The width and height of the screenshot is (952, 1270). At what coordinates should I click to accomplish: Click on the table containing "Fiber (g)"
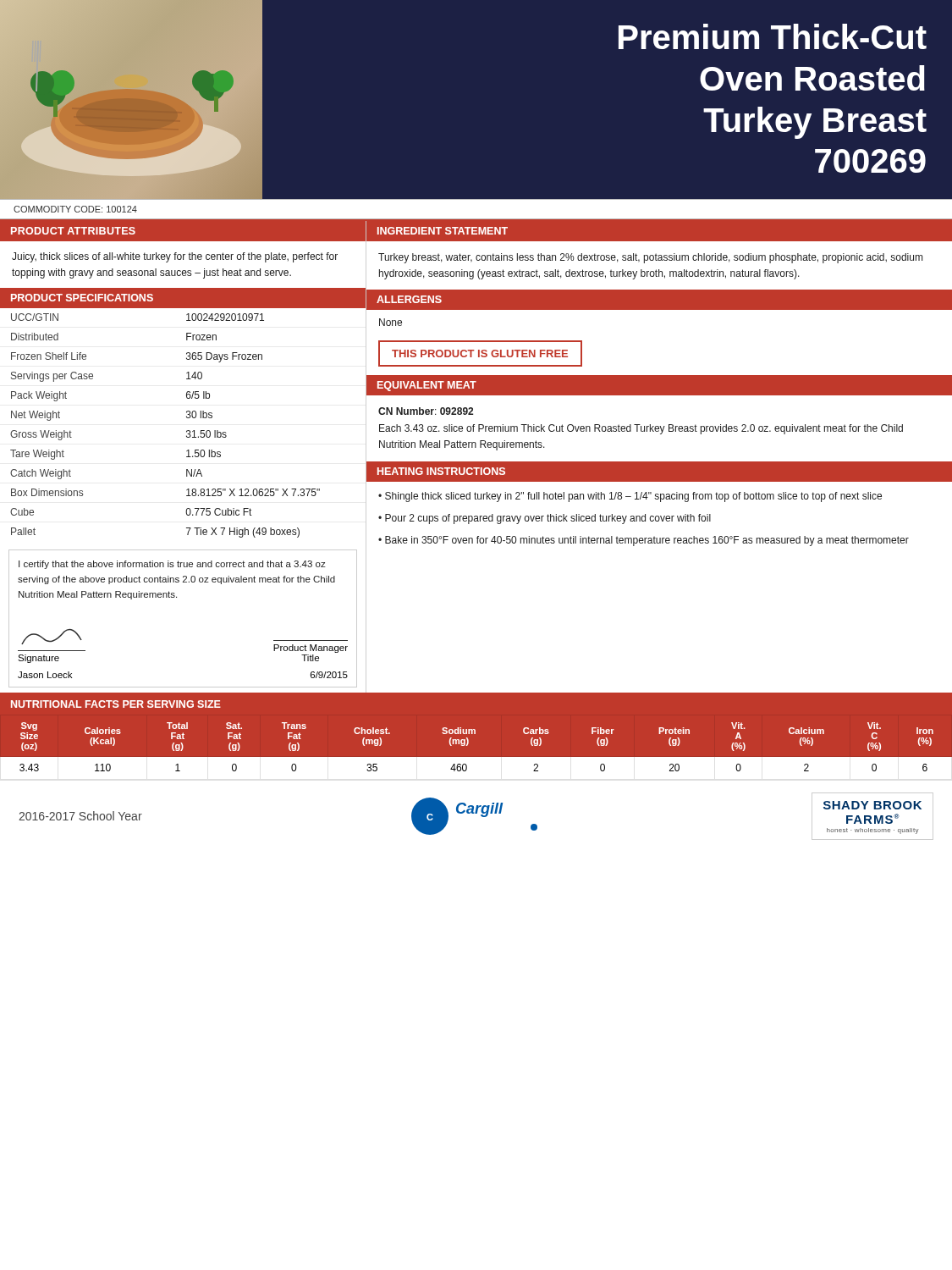coord(476,747)
